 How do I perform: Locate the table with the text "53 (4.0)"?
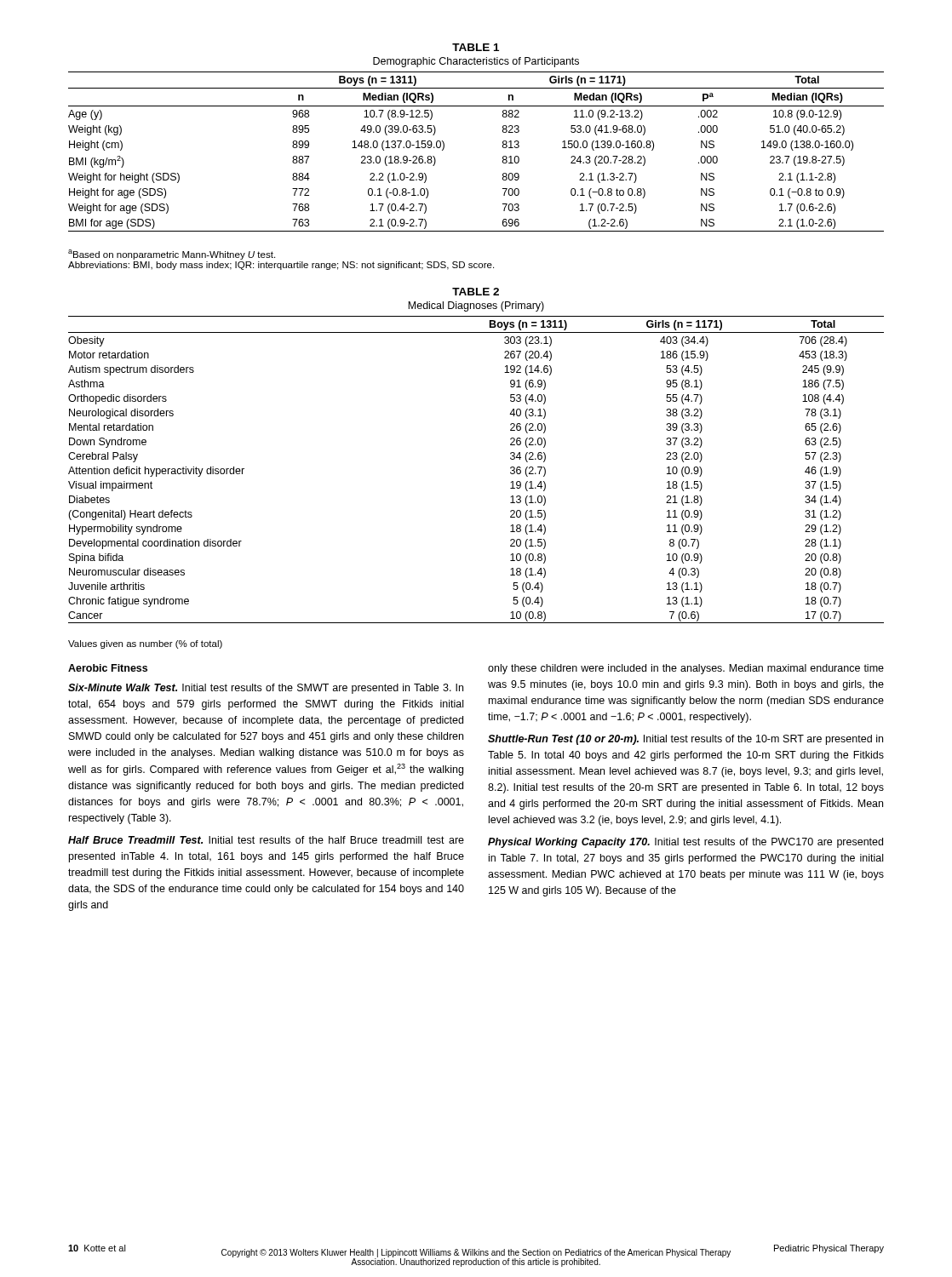point(476,470)
